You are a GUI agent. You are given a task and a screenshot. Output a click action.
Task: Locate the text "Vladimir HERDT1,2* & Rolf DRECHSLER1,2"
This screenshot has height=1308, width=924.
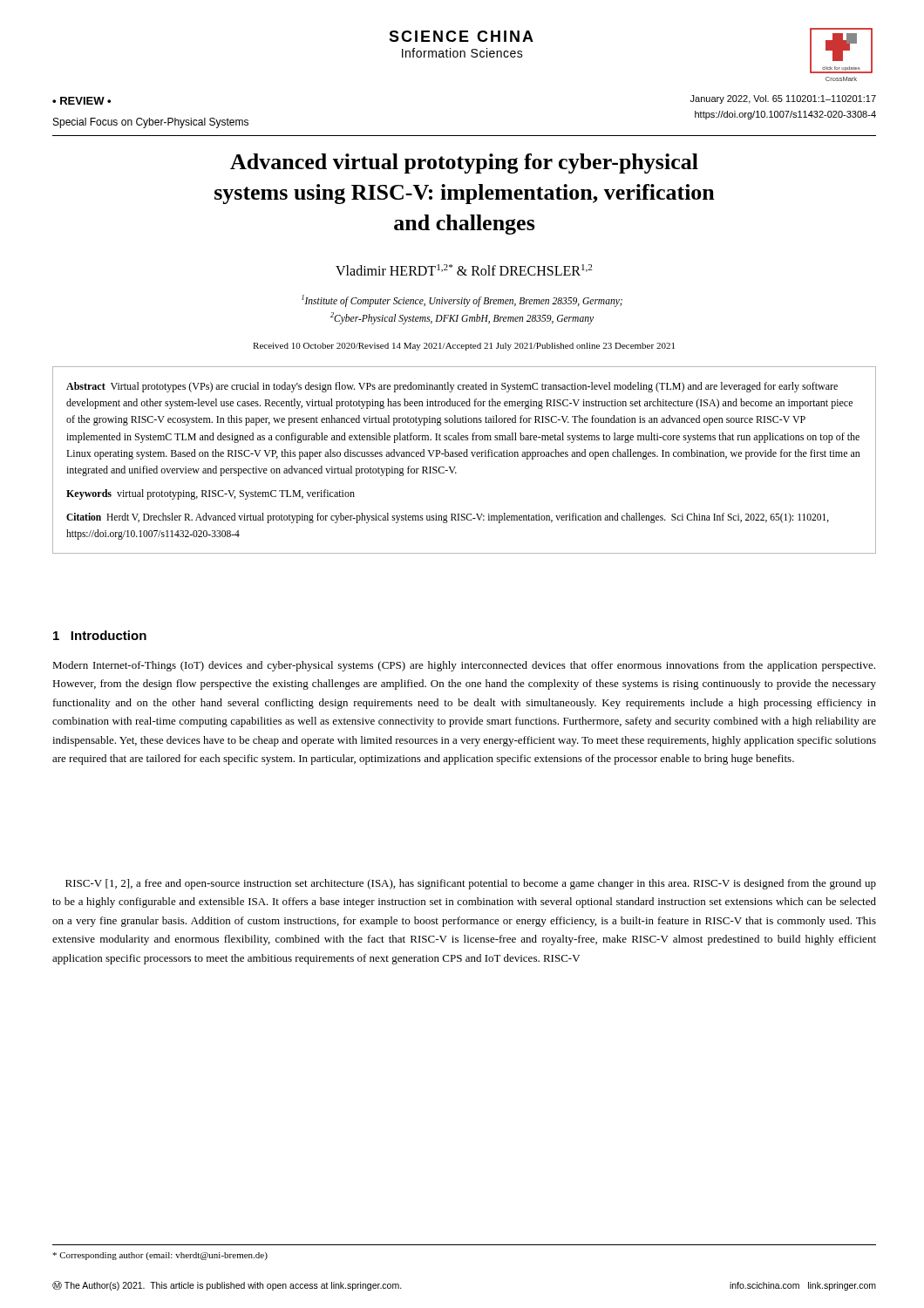coord(464,270)
